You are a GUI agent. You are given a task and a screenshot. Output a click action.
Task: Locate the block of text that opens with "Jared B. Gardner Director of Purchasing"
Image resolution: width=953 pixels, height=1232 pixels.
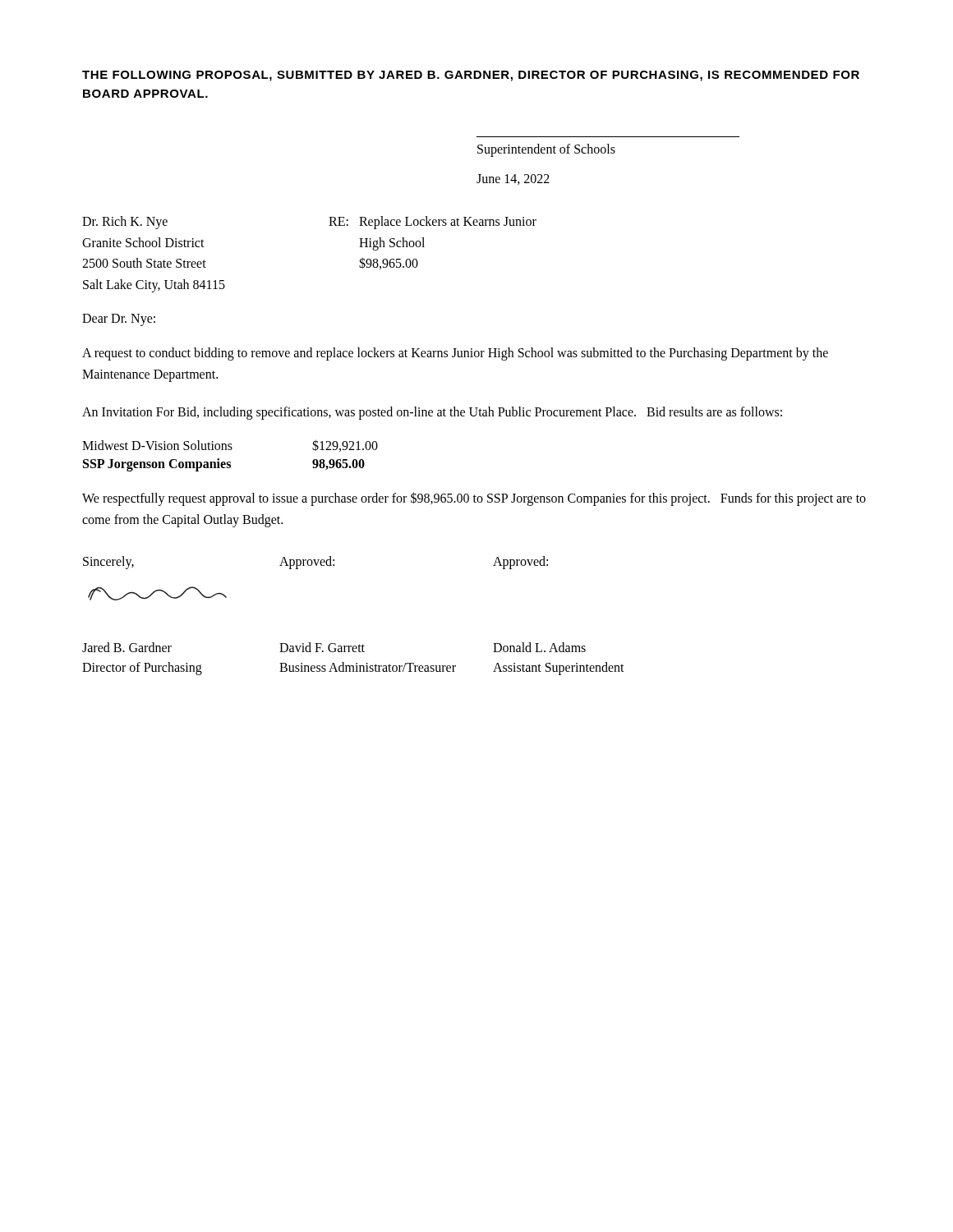pyautogui.click(x=334, y=647)
